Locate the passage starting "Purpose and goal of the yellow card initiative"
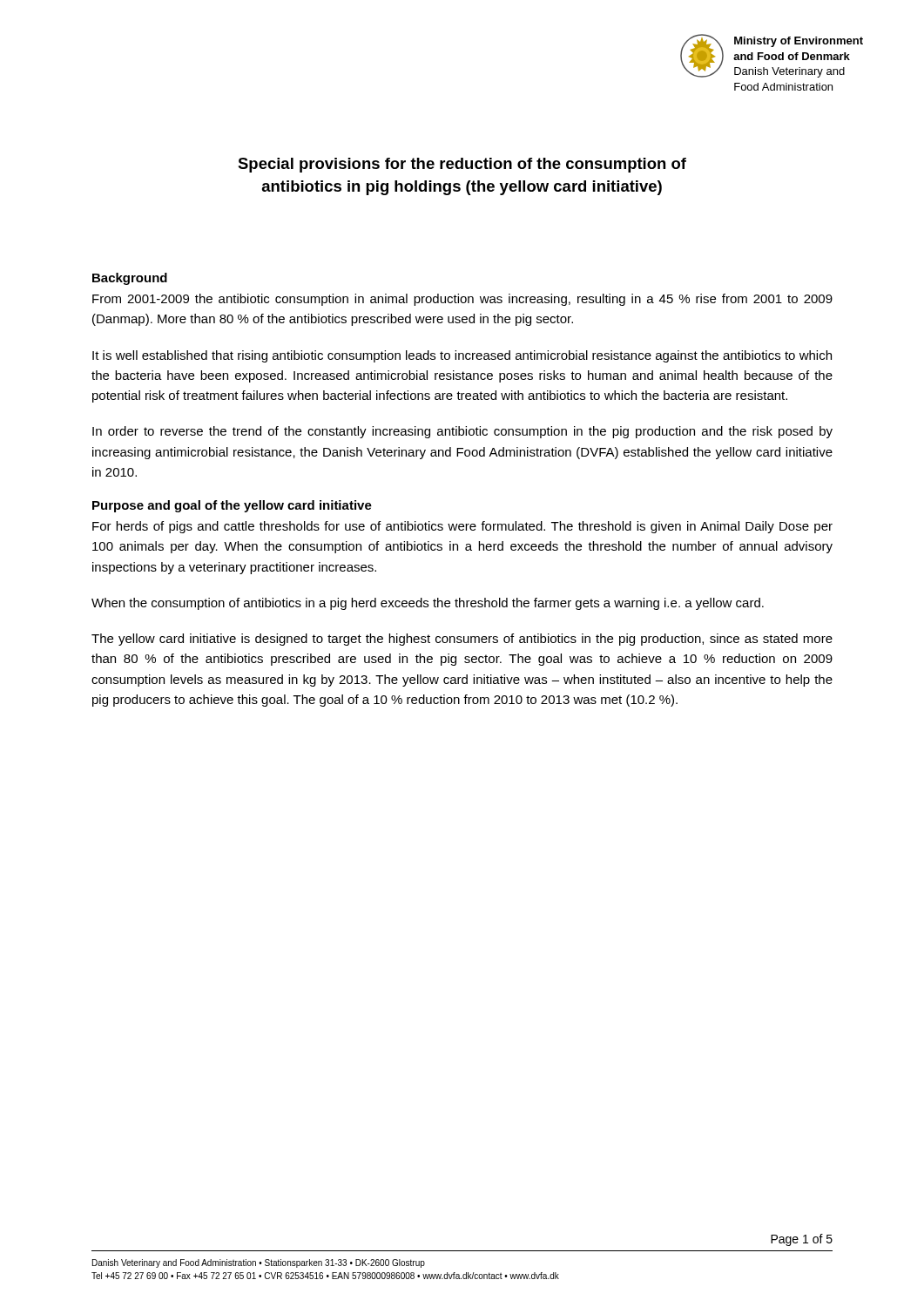The image size is (924, 1307). tap(232, 506)
